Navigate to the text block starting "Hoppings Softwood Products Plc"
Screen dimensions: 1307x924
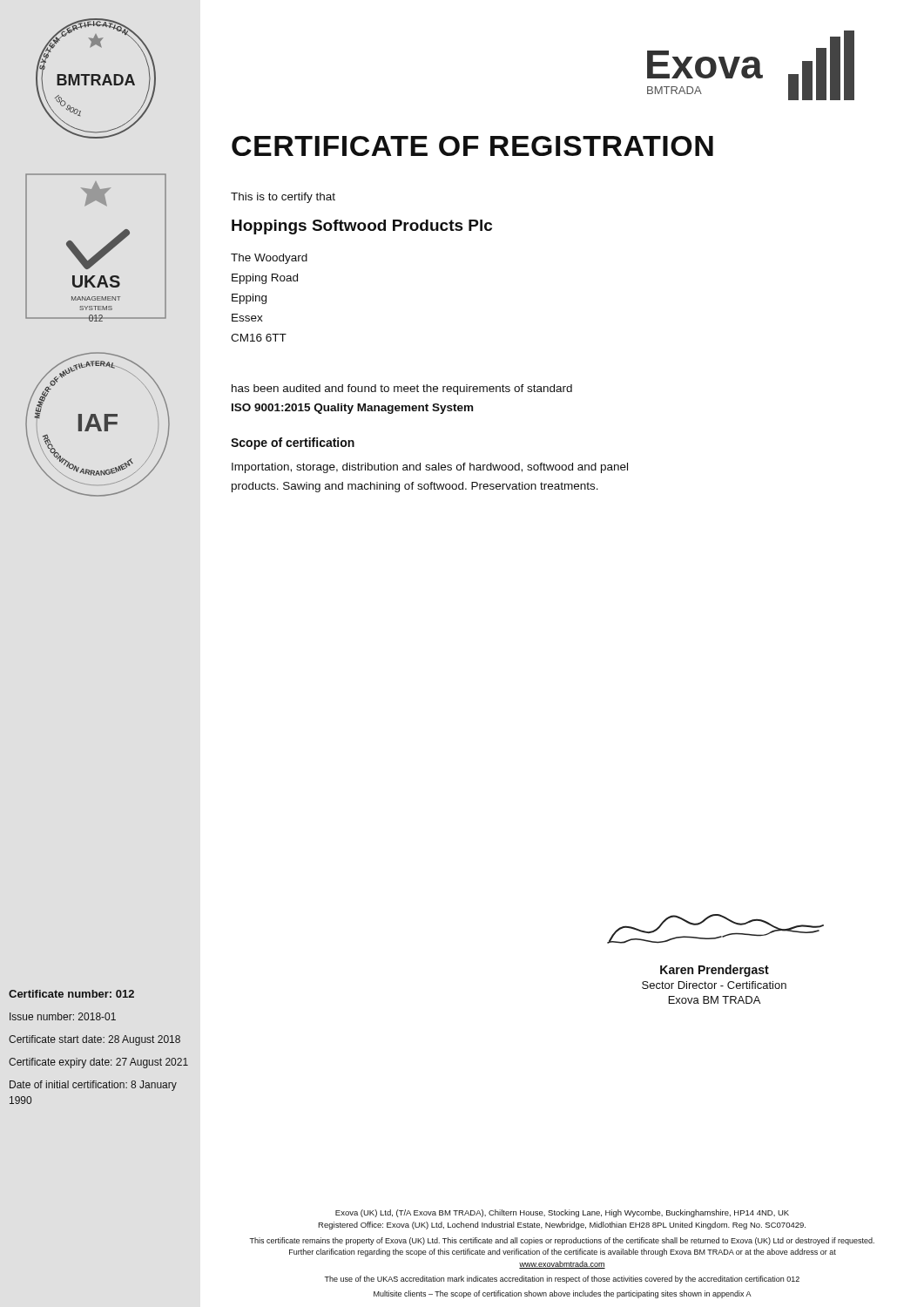[x=362, y=225]
